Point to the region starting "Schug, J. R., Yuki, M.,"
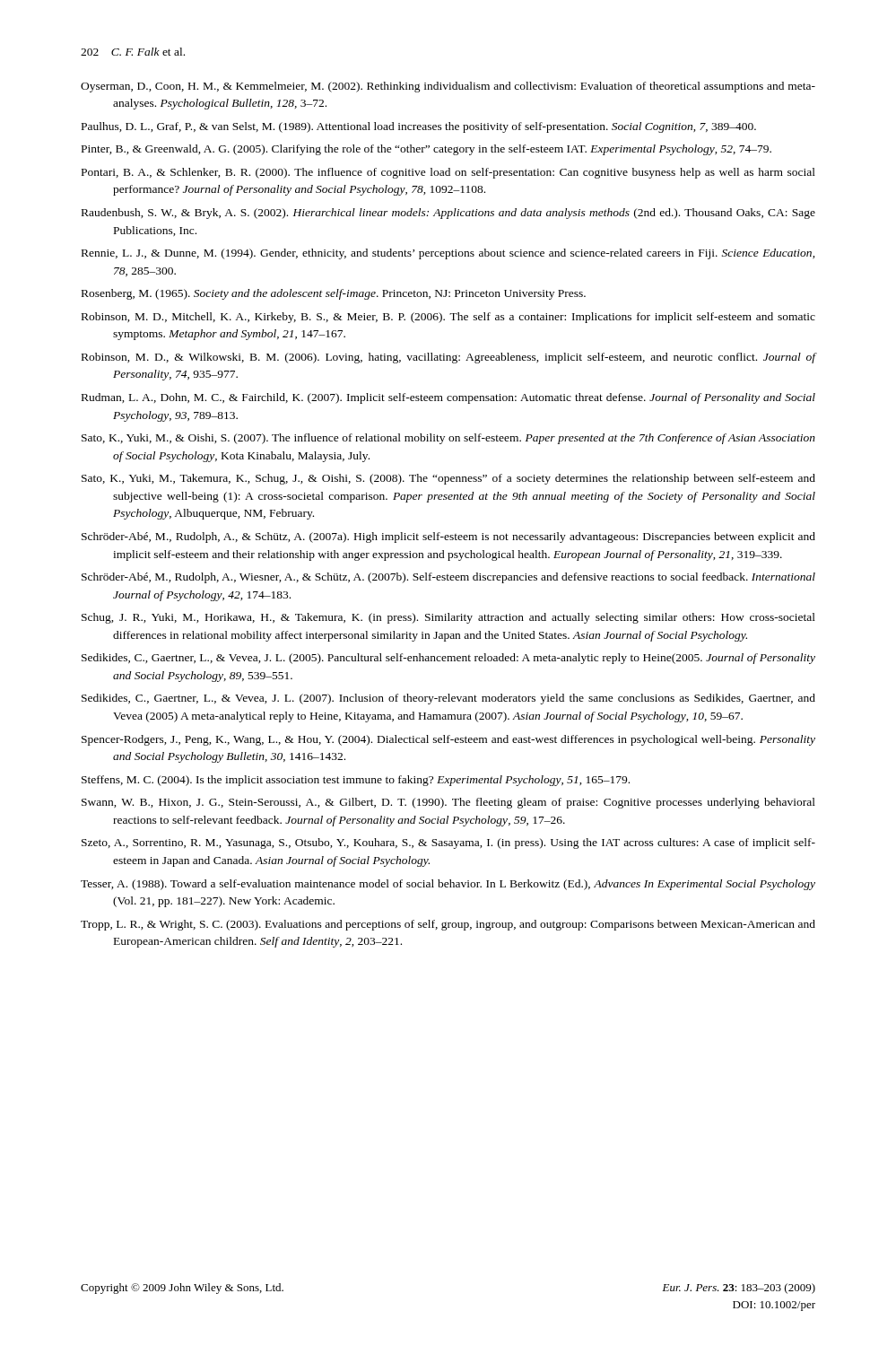896x1346 pixels. tap(448, 626)
